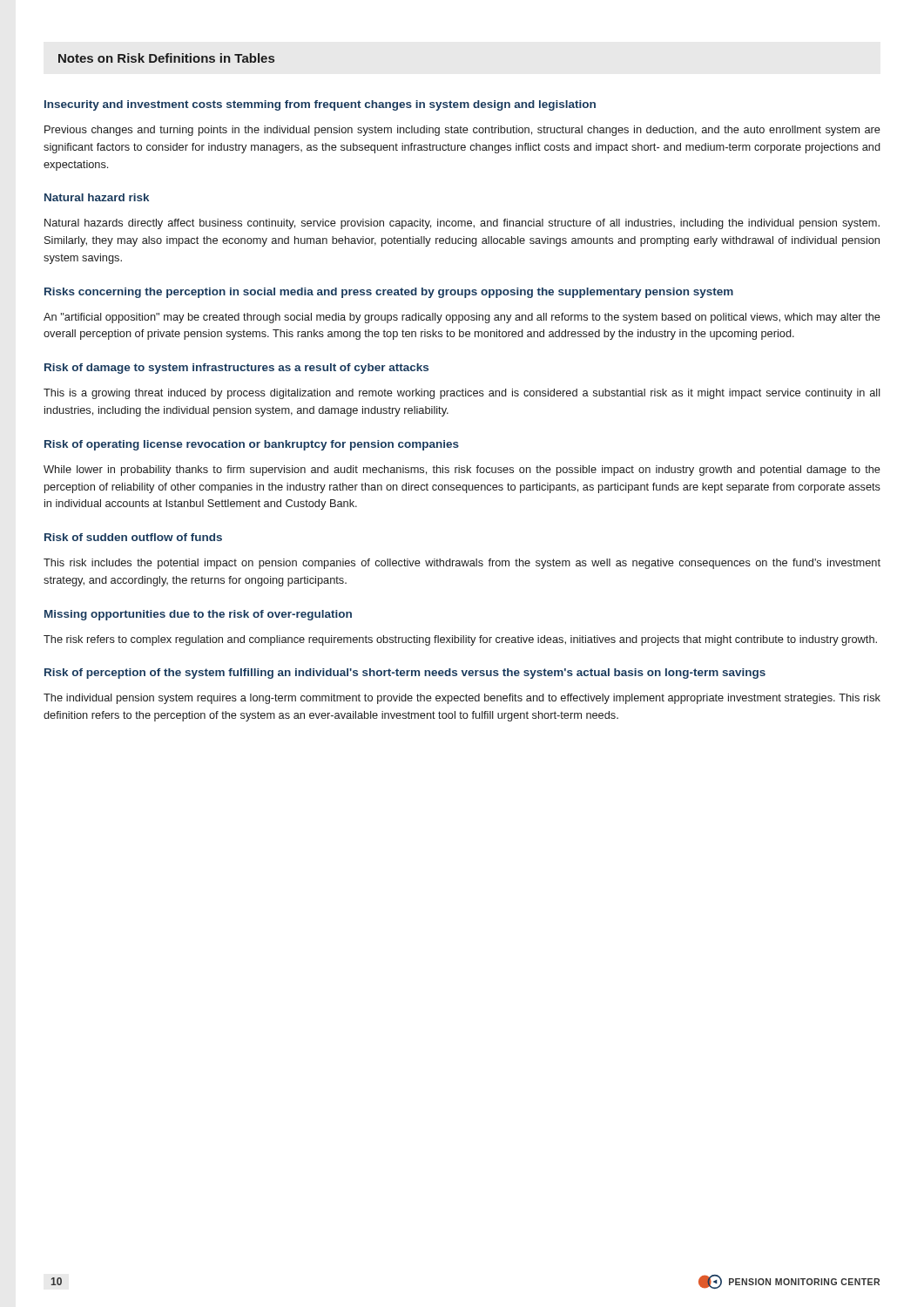924x1307 pixels.
Task: Find the block on this page that starts "This is a growing threat induced by process"
Action: click(462, 401)
